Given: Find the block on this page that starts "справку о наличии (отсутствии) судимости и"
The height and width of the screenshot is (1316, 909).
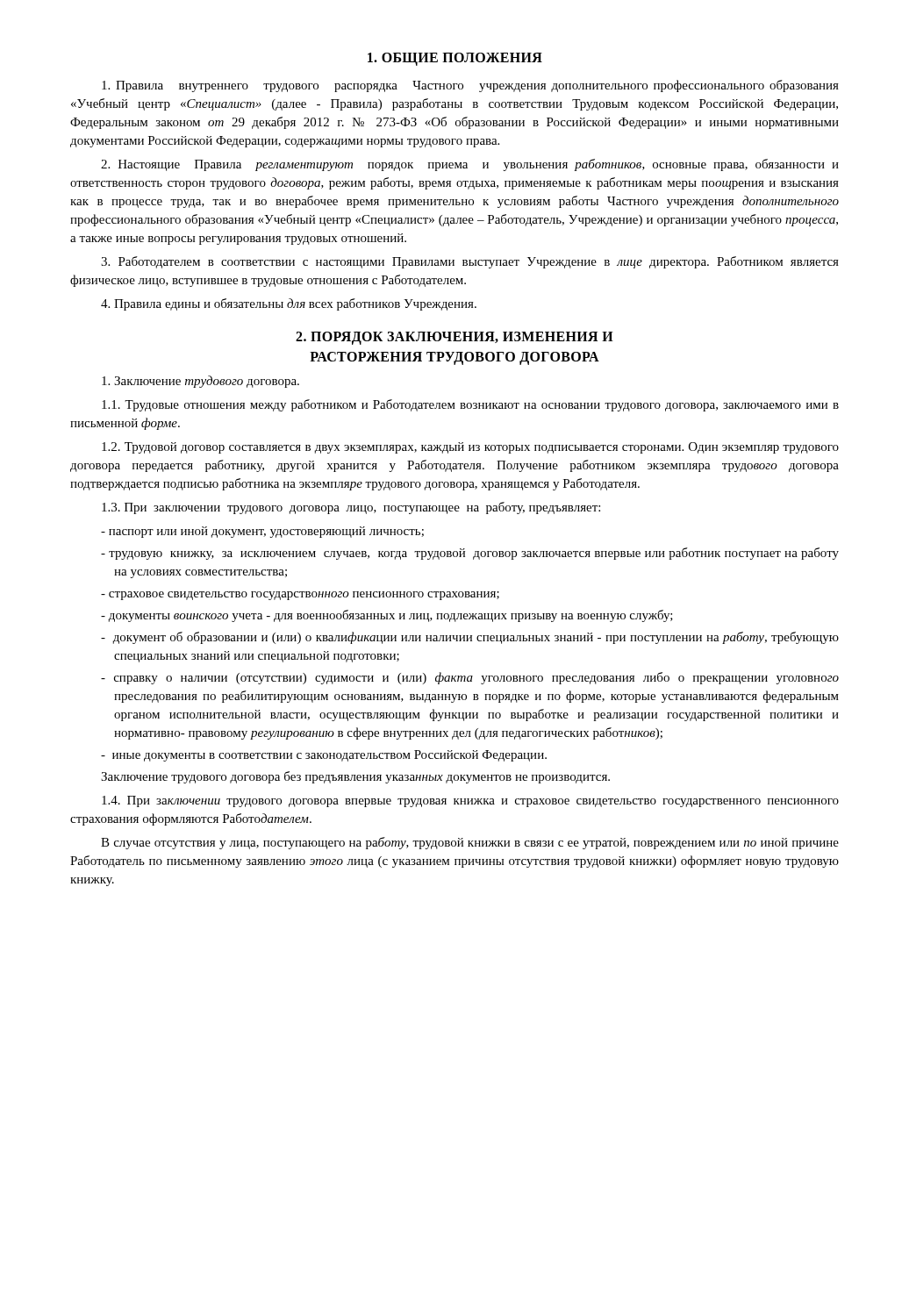Looking at the screenshot, I should coord(470,705).
